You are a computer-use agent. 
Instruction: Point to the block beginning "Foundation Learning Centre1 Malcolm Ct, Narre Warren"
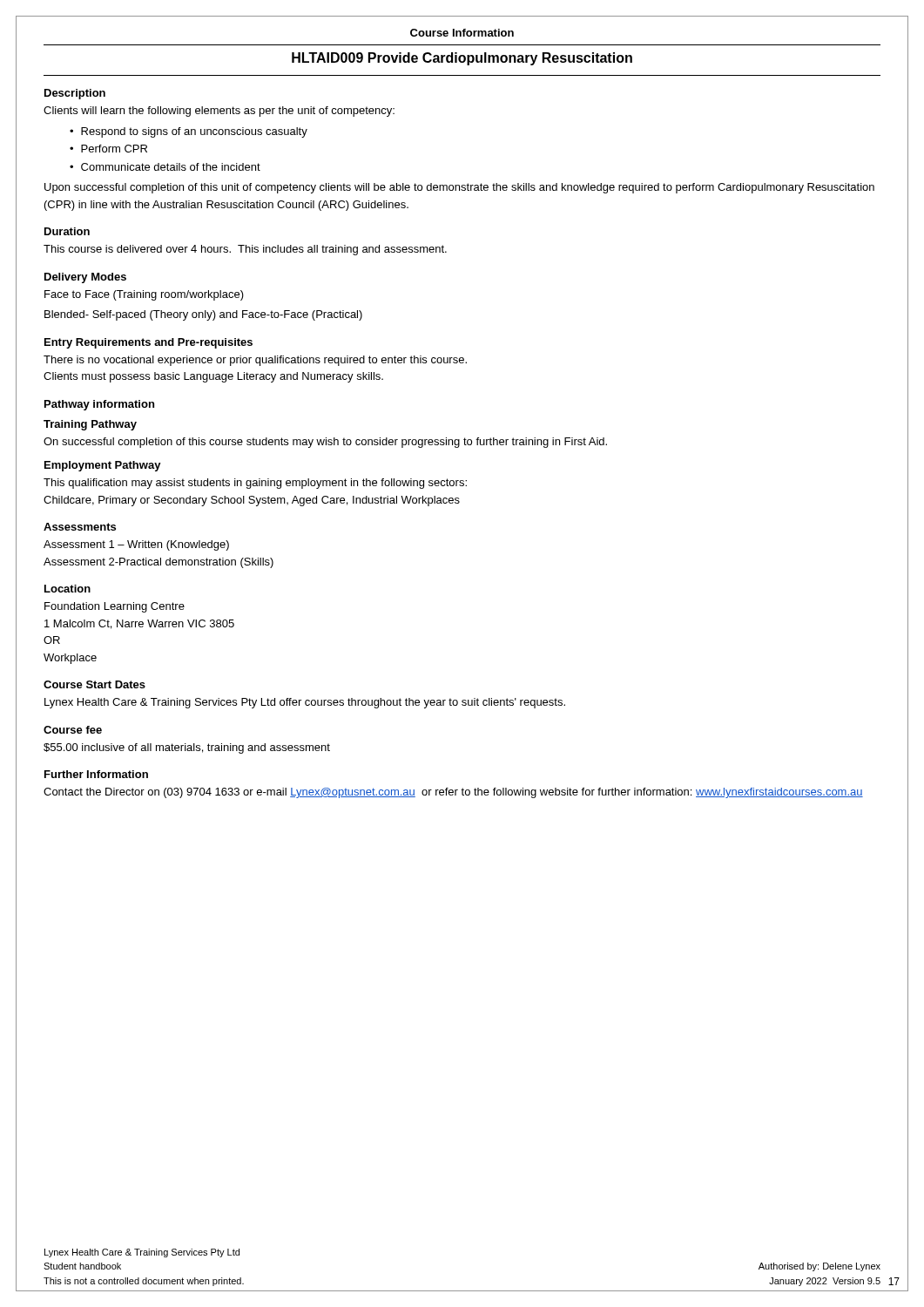(x=139, y=632)
